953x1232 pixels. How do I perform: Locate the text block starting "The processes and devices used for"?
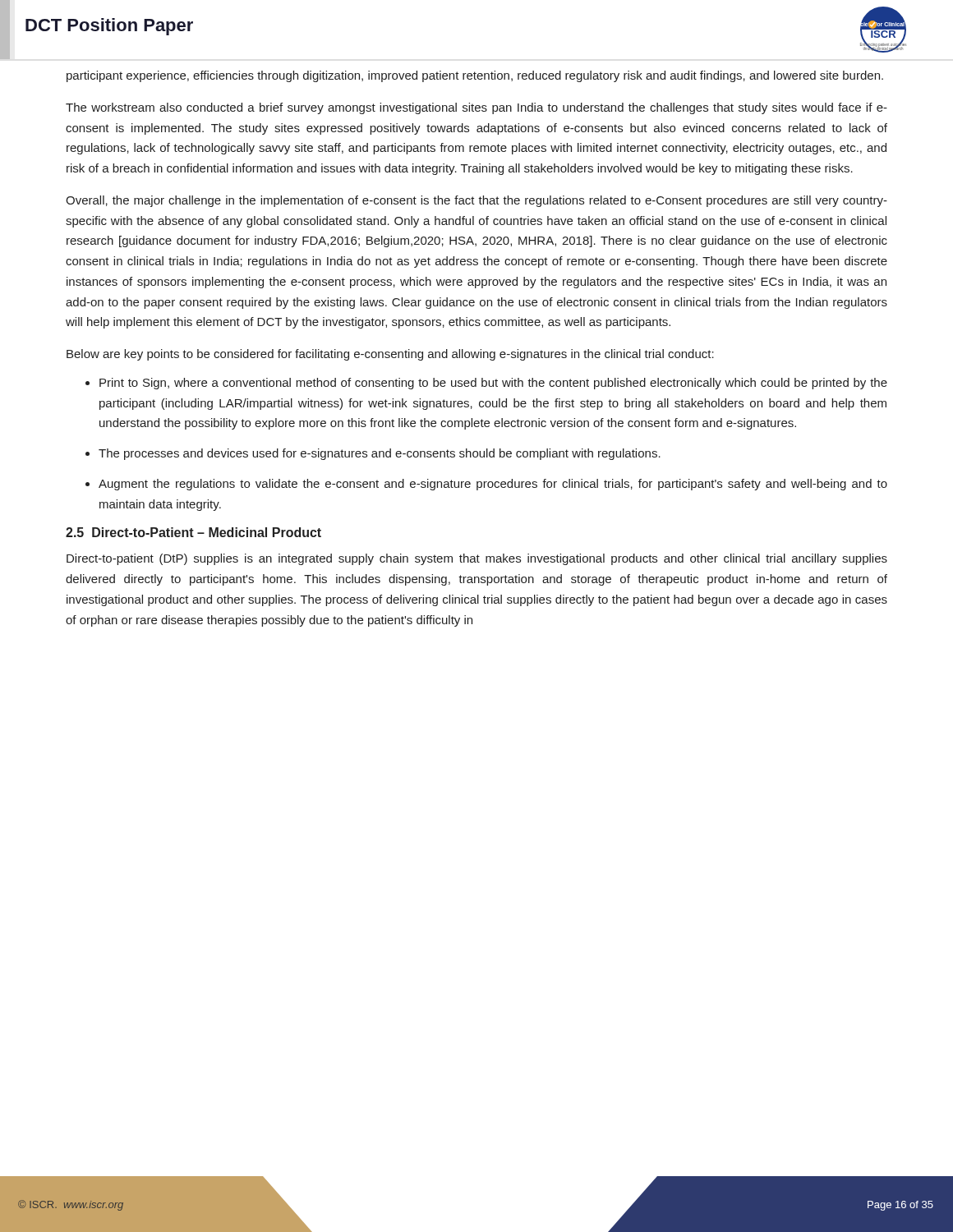tap(380, 453)
